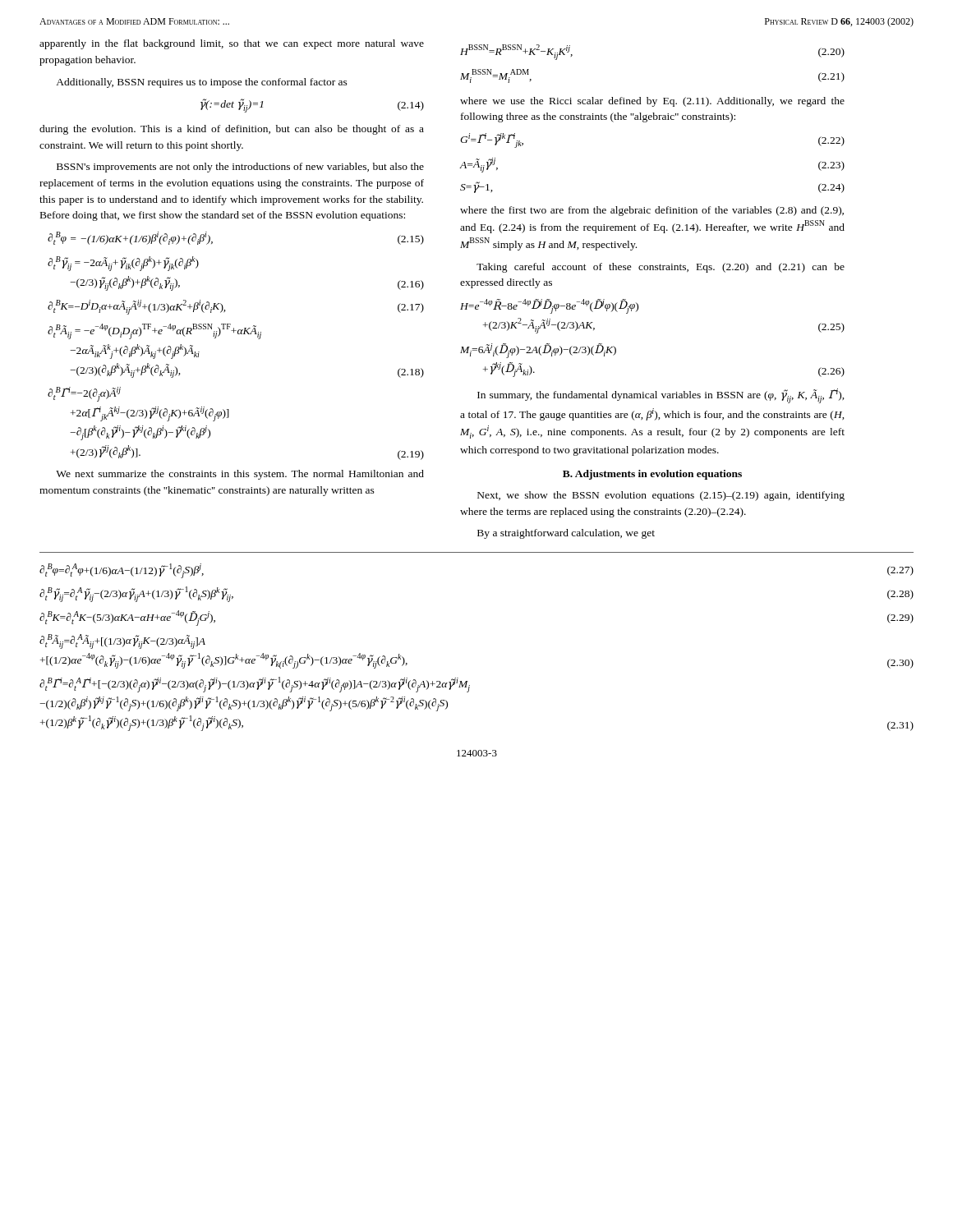The height and width of the screenshot is (1232, 953).
Task: Where is the passage that starts "We next summarize the constraints"?
Action: pos(232,482)
